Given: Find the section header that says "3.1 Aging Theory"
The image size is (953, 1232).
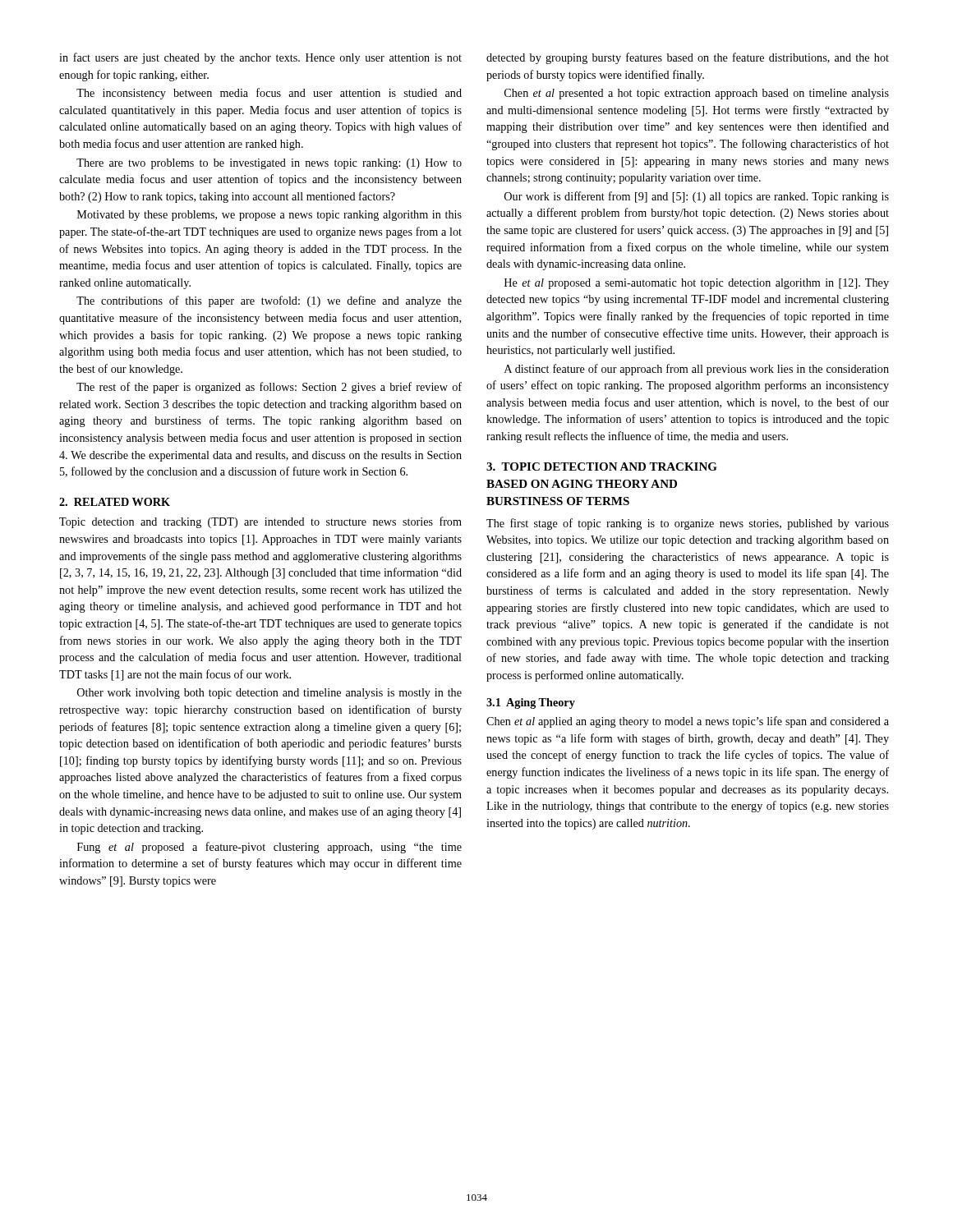Looking at the screenshot, I should pyautogui.click(x=531, y=702).
